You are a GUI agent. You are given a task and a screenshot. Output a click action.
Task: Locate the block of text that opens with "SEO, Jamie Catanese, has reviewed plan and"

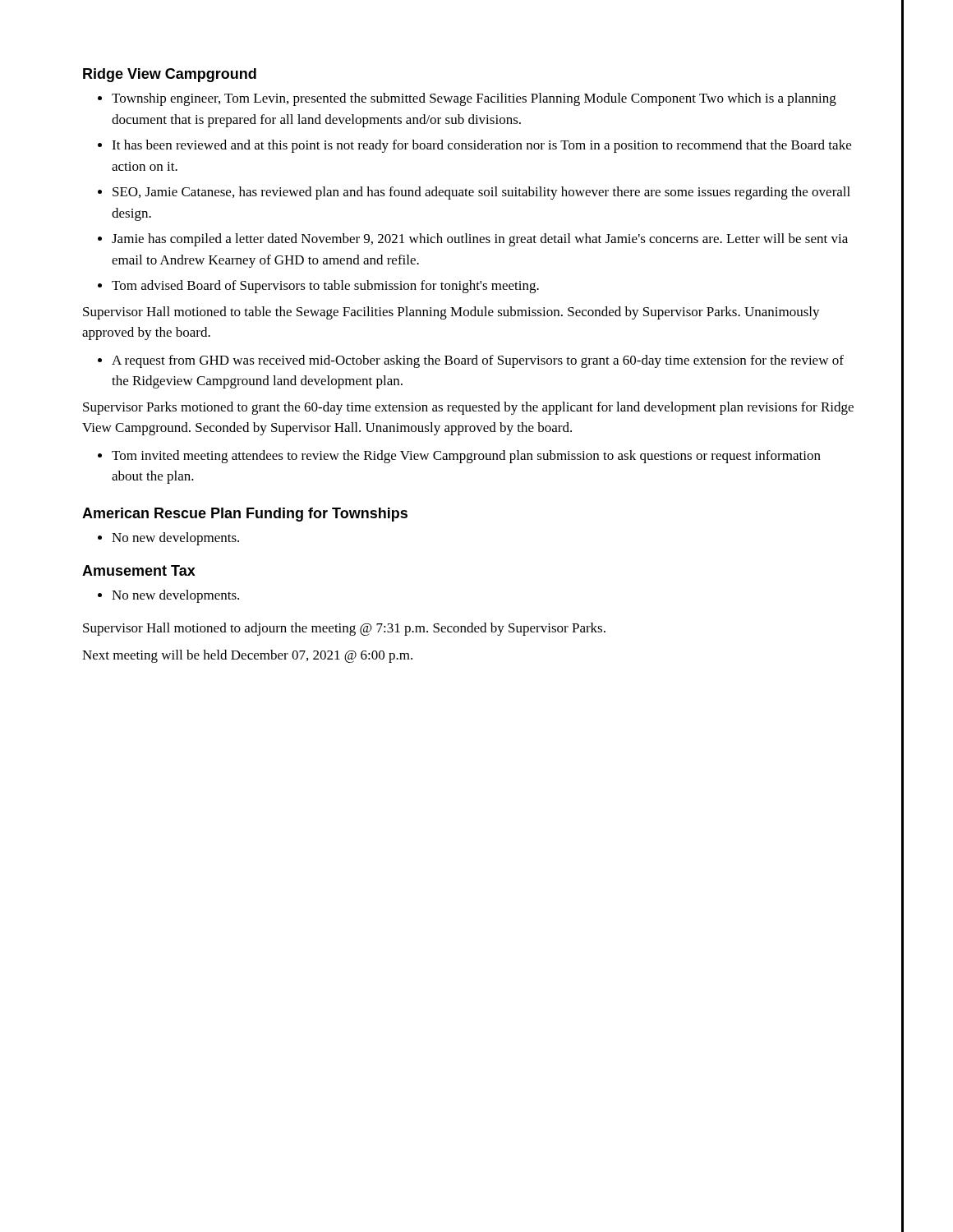481,202
